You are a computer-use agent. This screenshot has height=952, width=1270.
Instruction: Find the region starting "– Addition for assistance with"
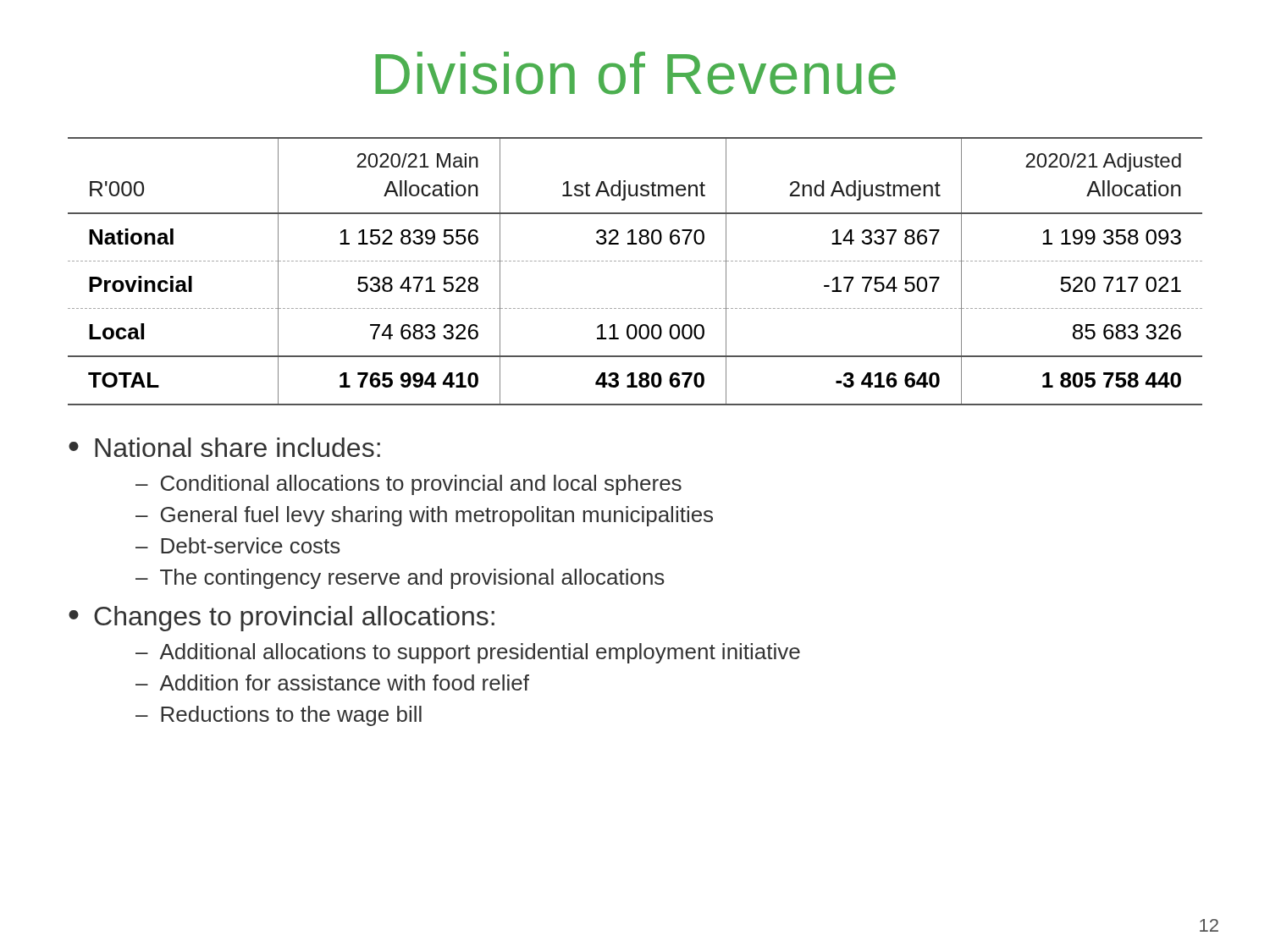(x=332, y=683)
